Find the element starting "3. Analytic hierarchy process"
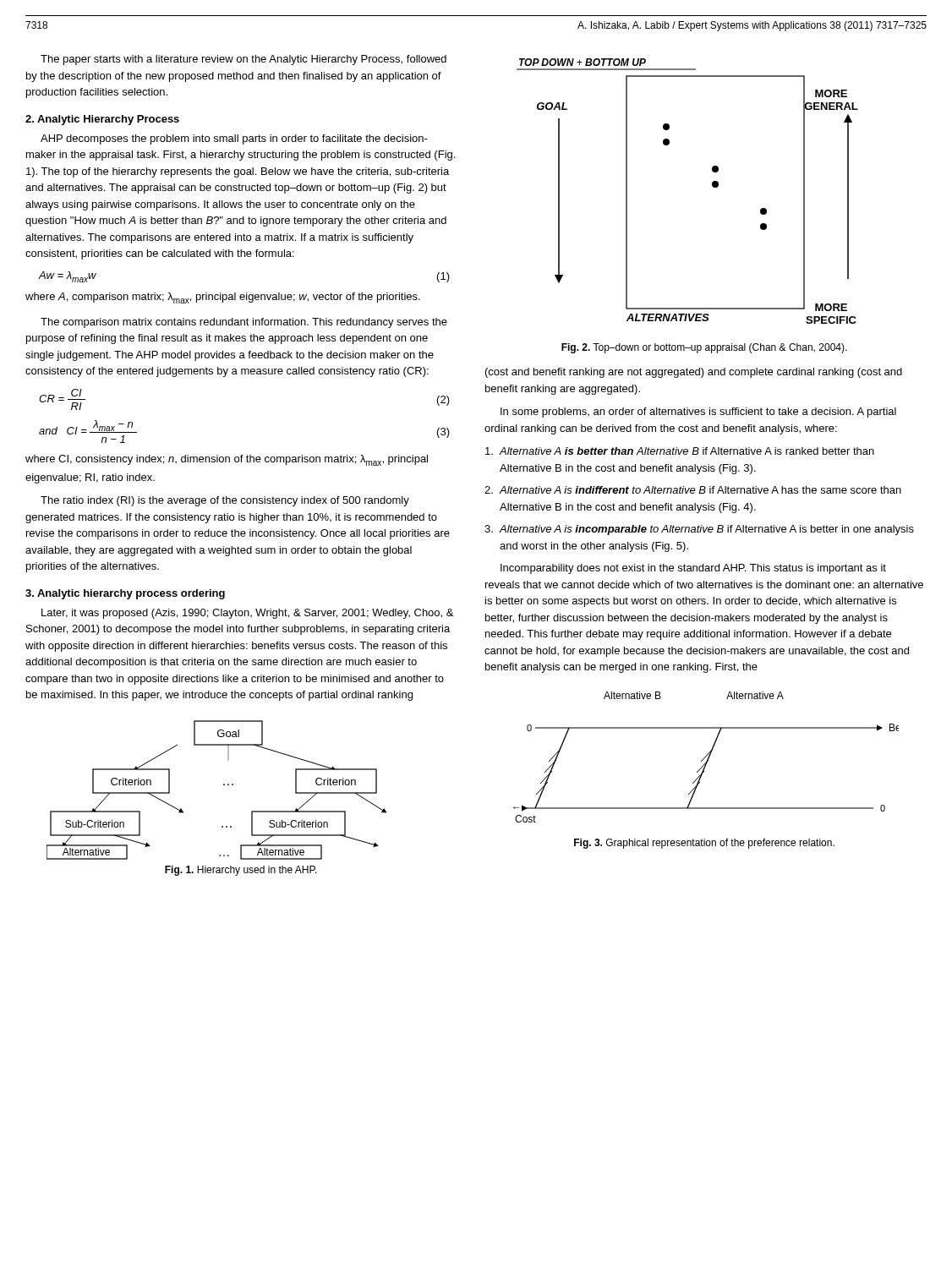Viewport: 952px width, 1268px height. point(125,593)
